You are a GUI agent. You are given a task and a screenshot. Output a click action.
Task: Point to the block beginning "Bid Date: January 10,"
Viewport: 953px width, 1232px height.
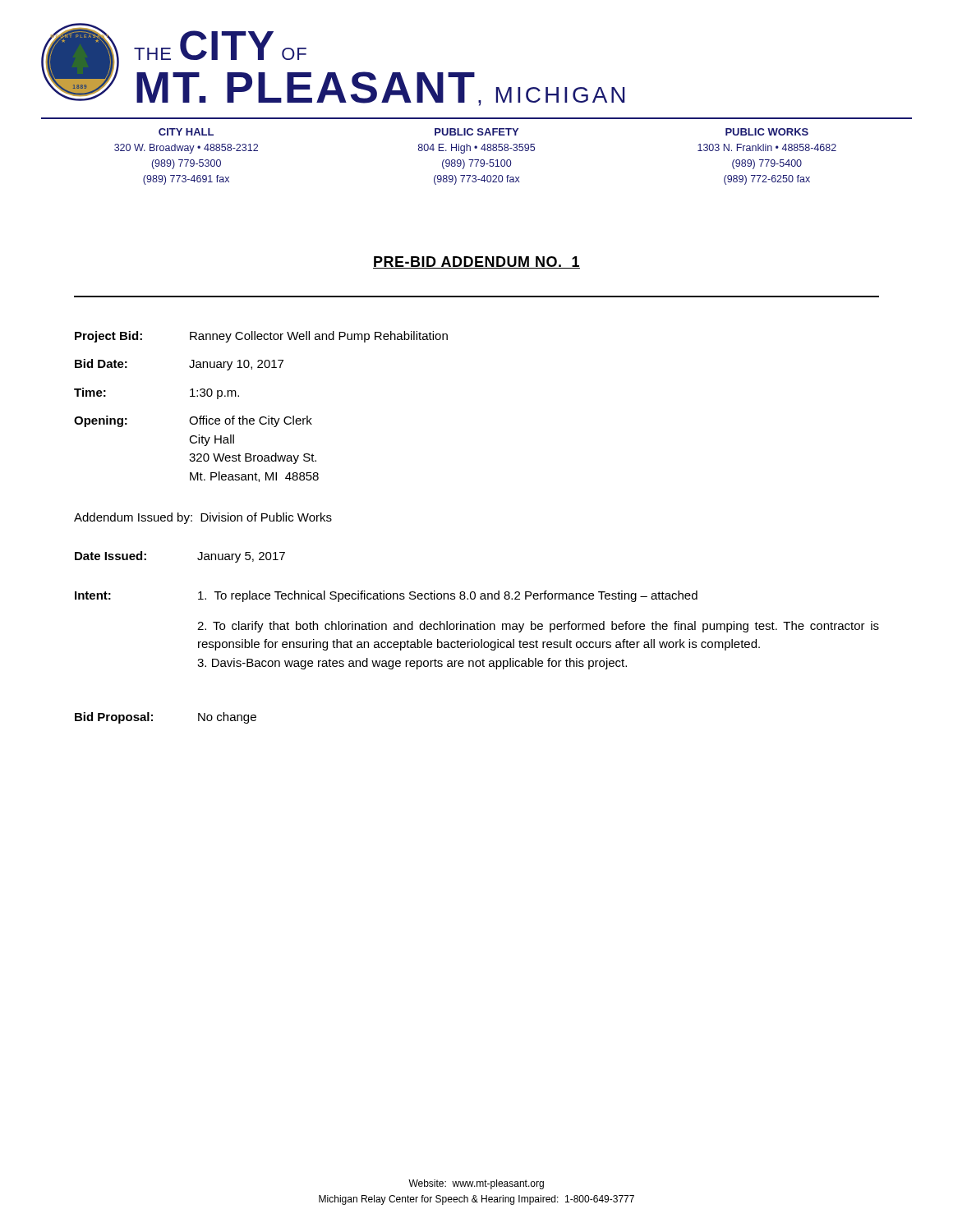[x=110, y=364]
